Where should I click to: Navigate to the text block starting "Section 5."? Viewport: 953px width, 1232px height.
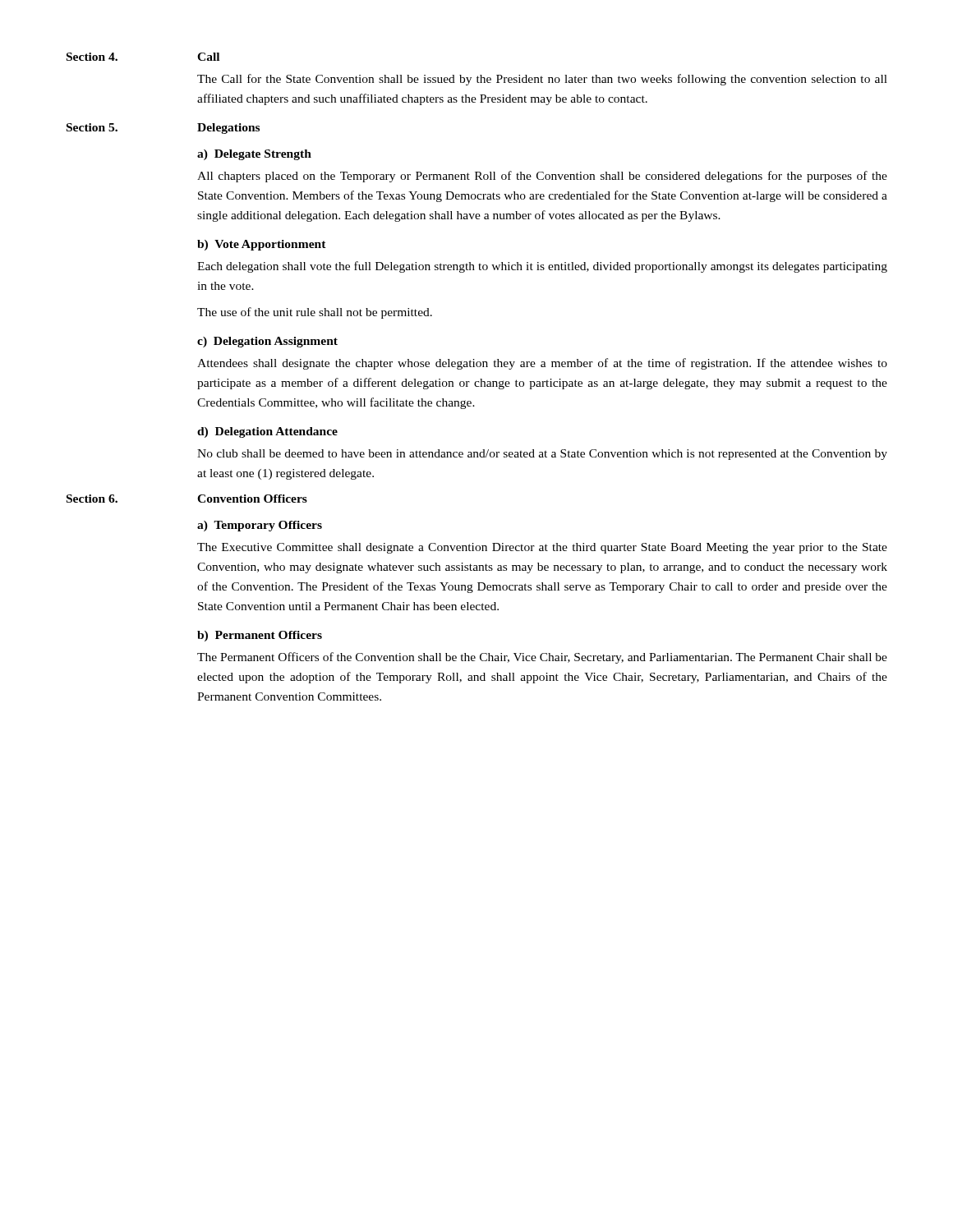(92, 127)
